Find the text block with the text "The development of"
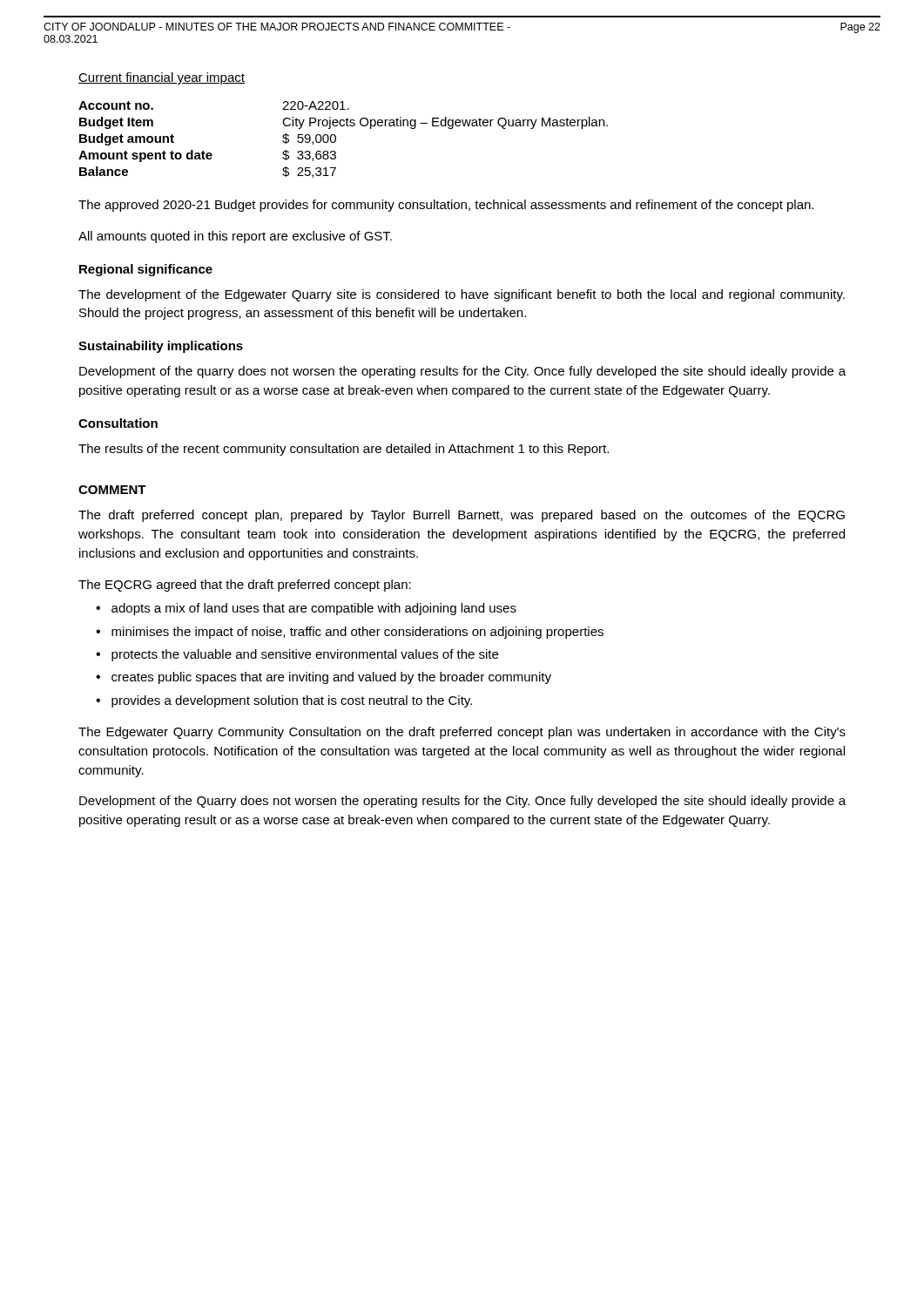924x1307 pixels. pos(462,303)
